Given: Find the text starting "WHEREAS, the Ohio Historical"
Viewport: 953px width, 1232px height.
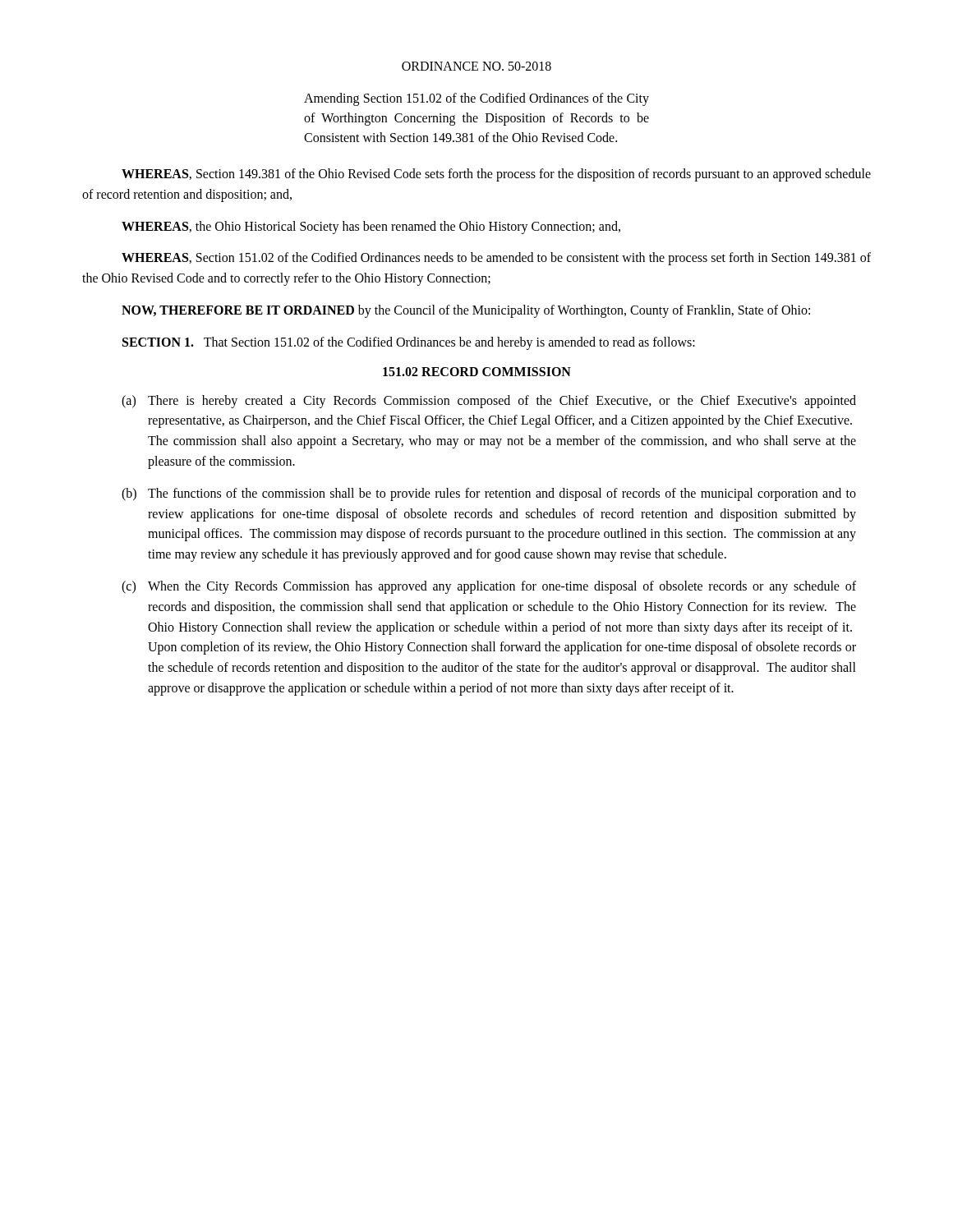Looking at the screenshot, I should [371, 226].
